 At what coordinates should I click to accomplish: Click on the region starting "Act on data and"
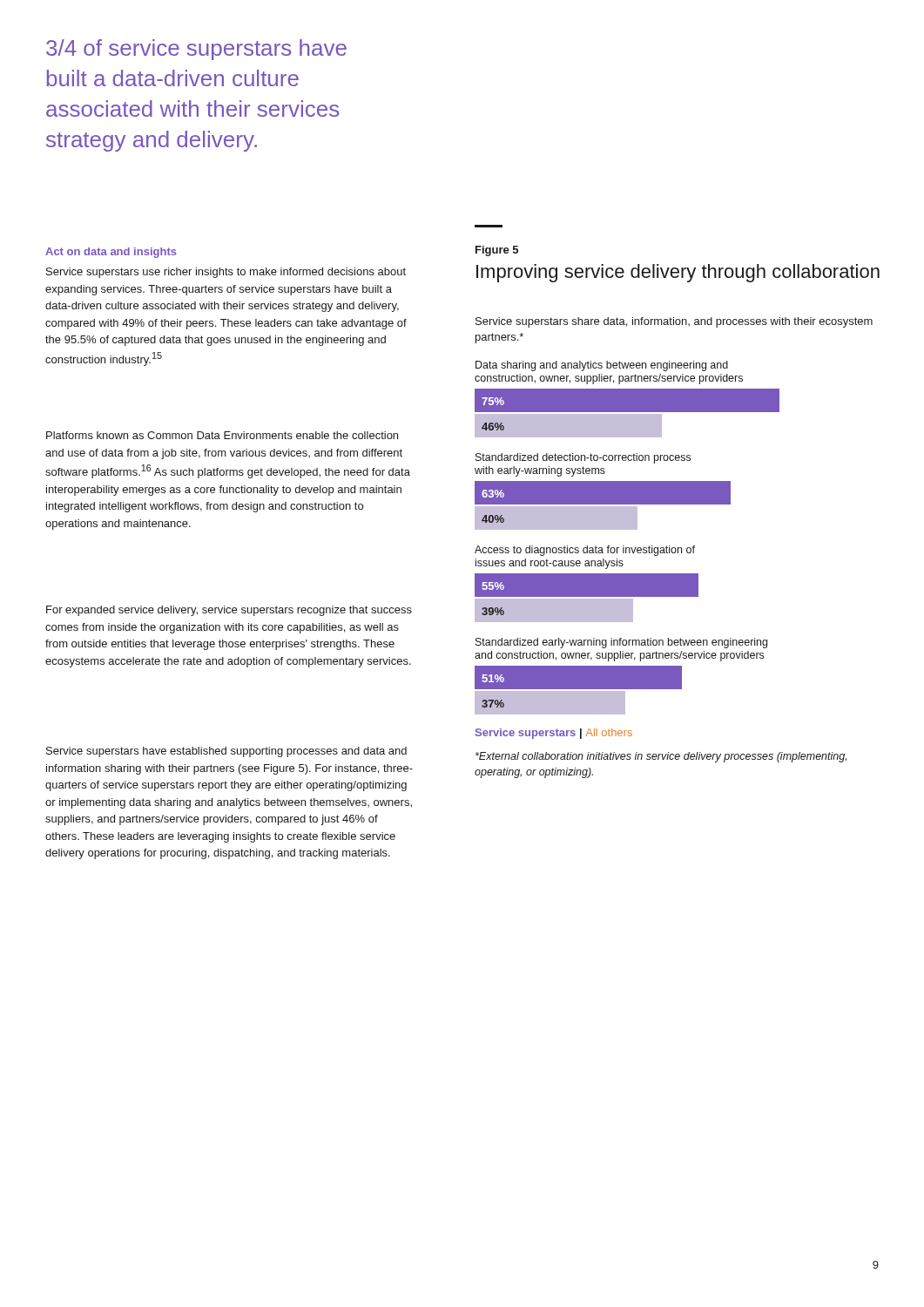111,253
